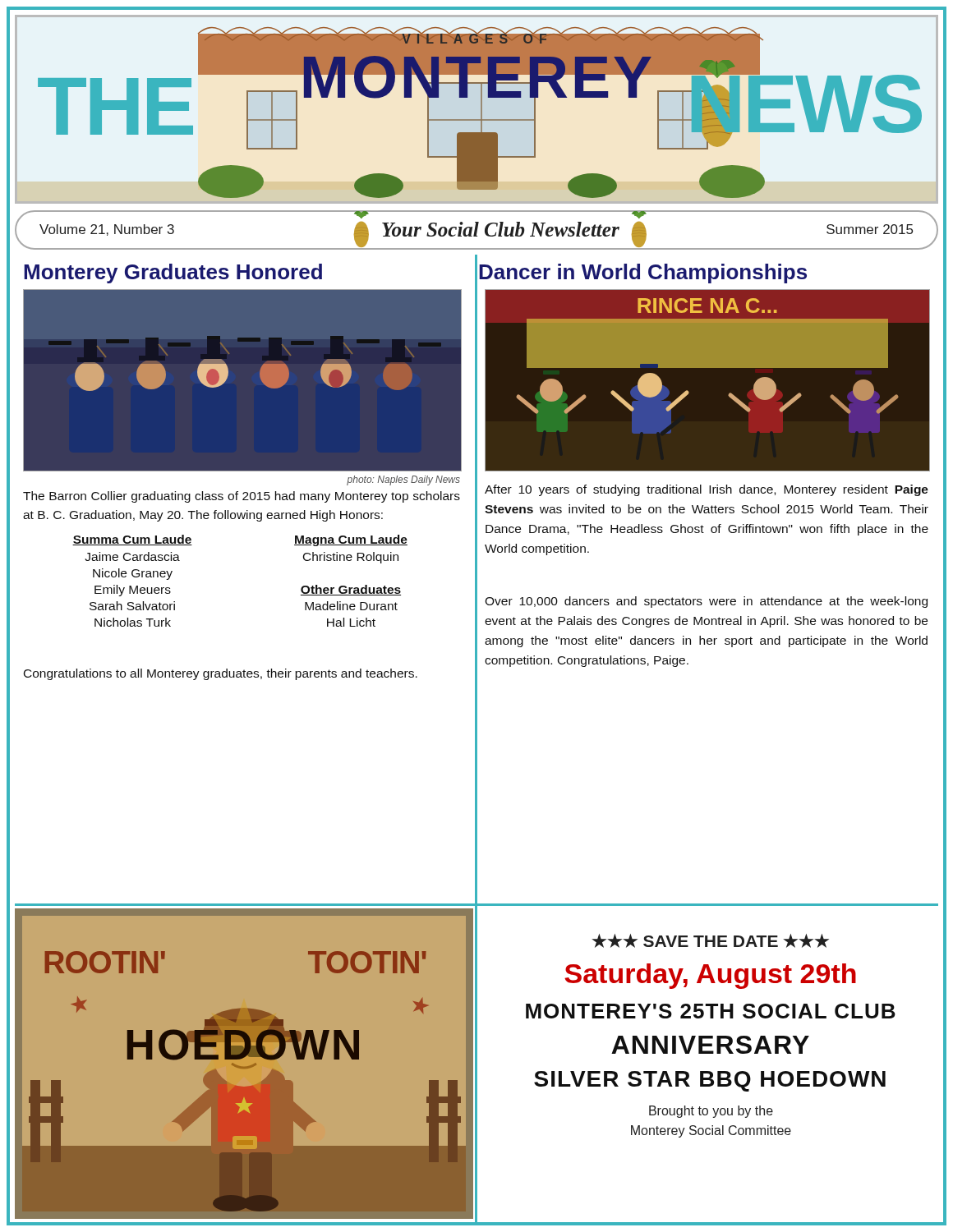953x1232 pixels.
Task: Locate the text block starting "After 10 years of studying traditional Irish"
Action: (707, 519)
